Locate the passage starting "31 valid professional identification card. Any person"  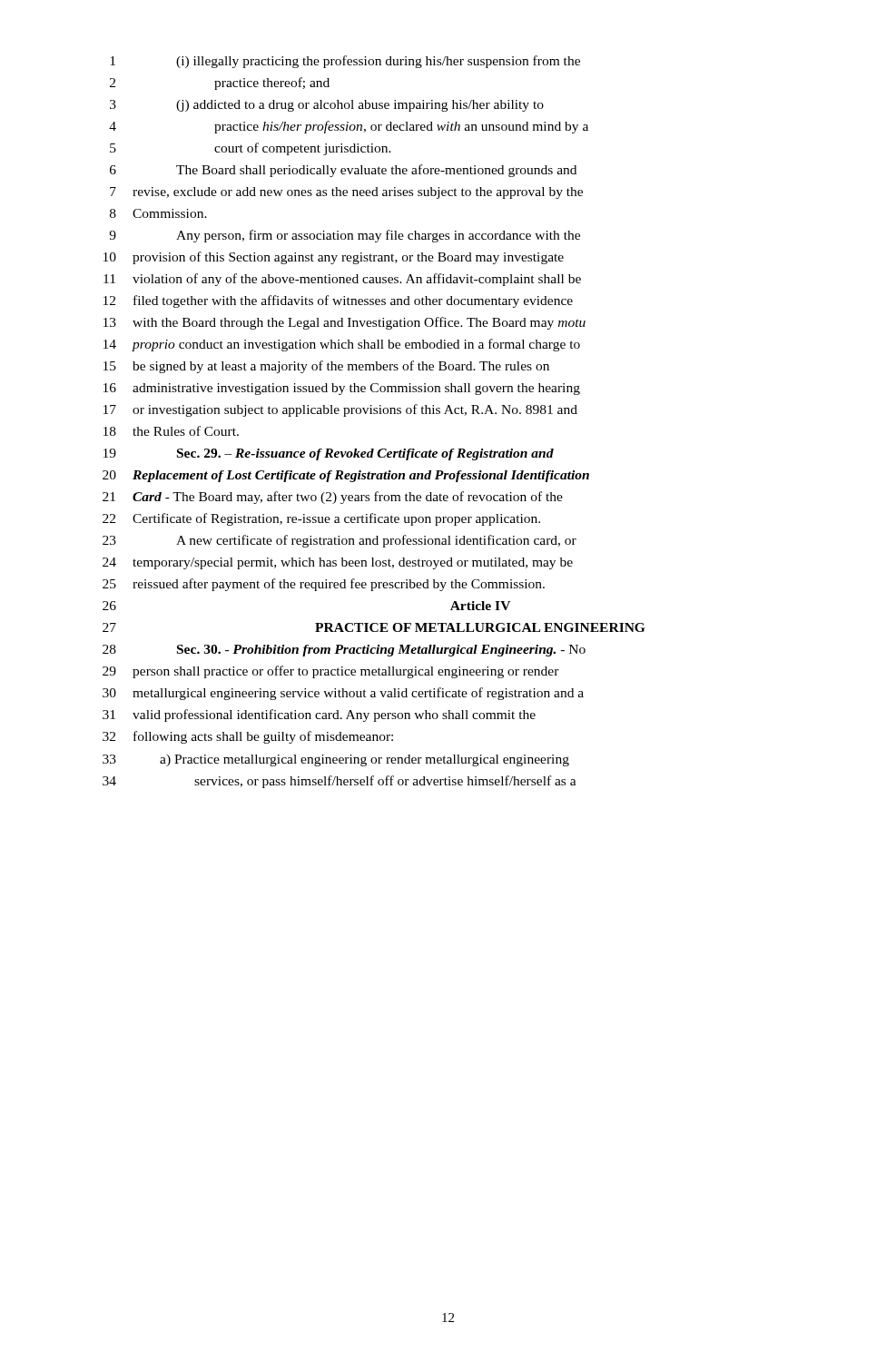(455, 715)
